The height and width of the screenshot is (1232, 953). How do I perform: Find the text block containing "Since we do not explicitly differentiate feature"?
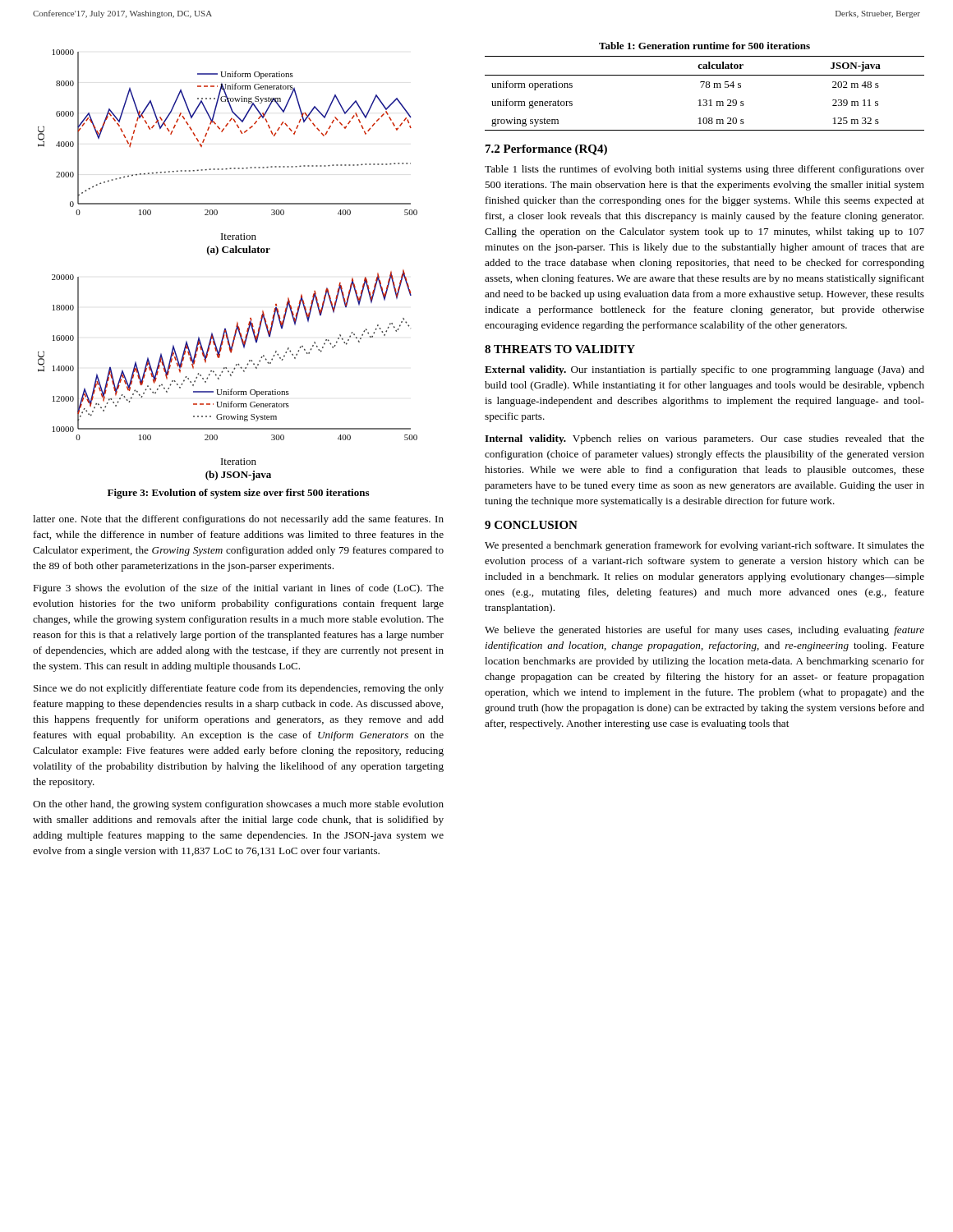[x=238, y=735]
